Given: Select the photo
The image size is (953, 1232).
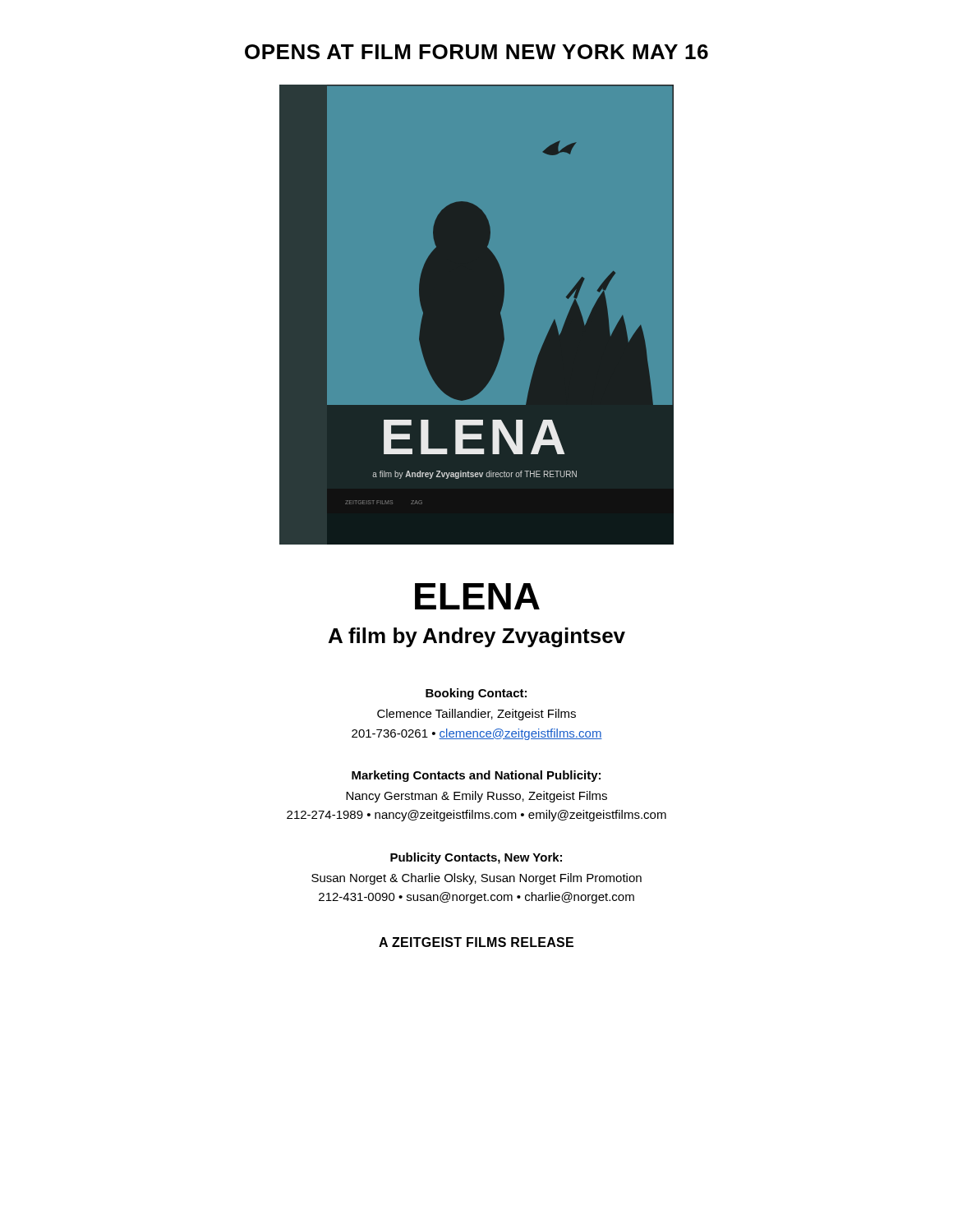Looking at the screenshot, I should [x=476, y=315].
